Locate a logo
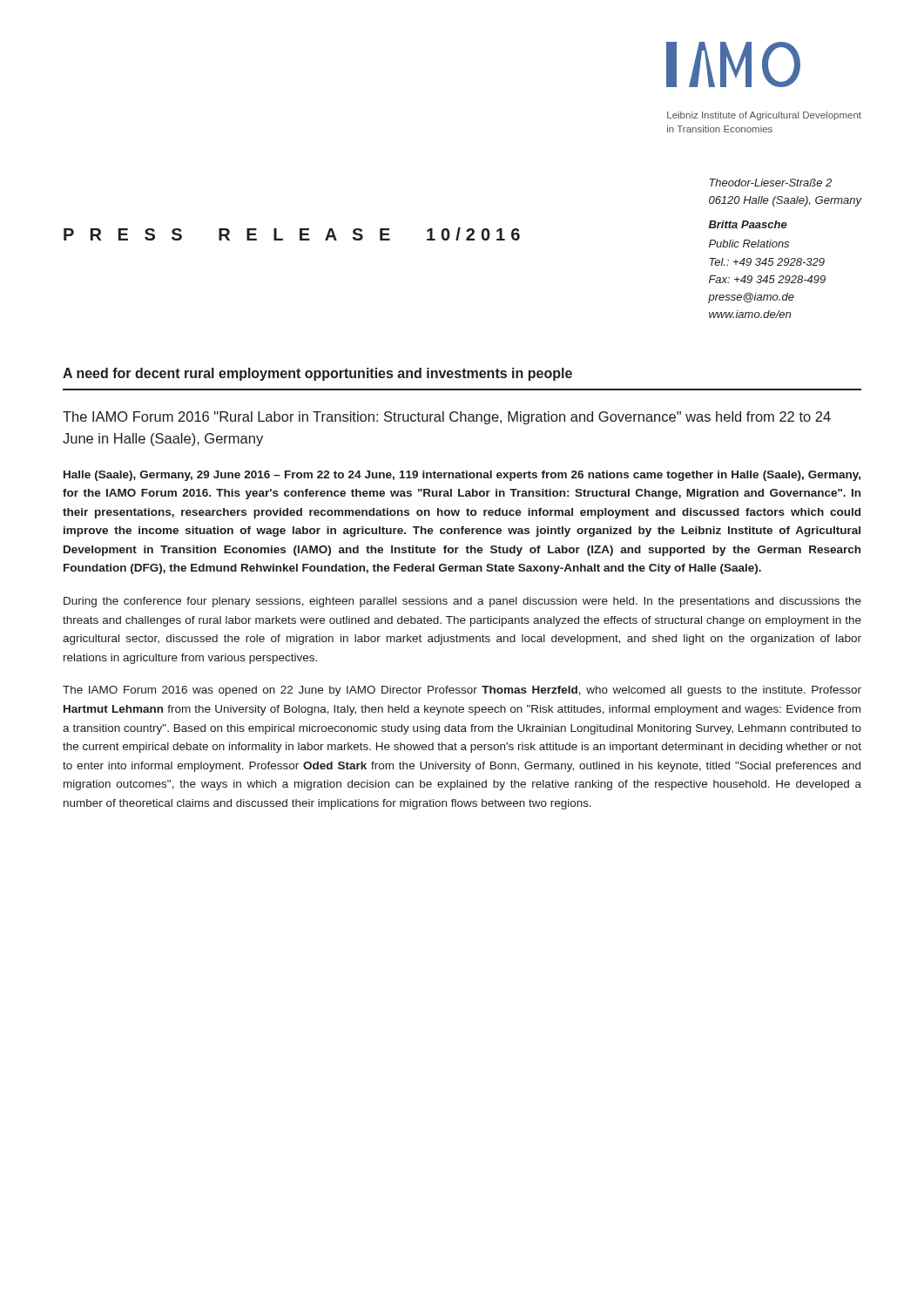This screenshot has width=924, height=1307. (764, 89)
